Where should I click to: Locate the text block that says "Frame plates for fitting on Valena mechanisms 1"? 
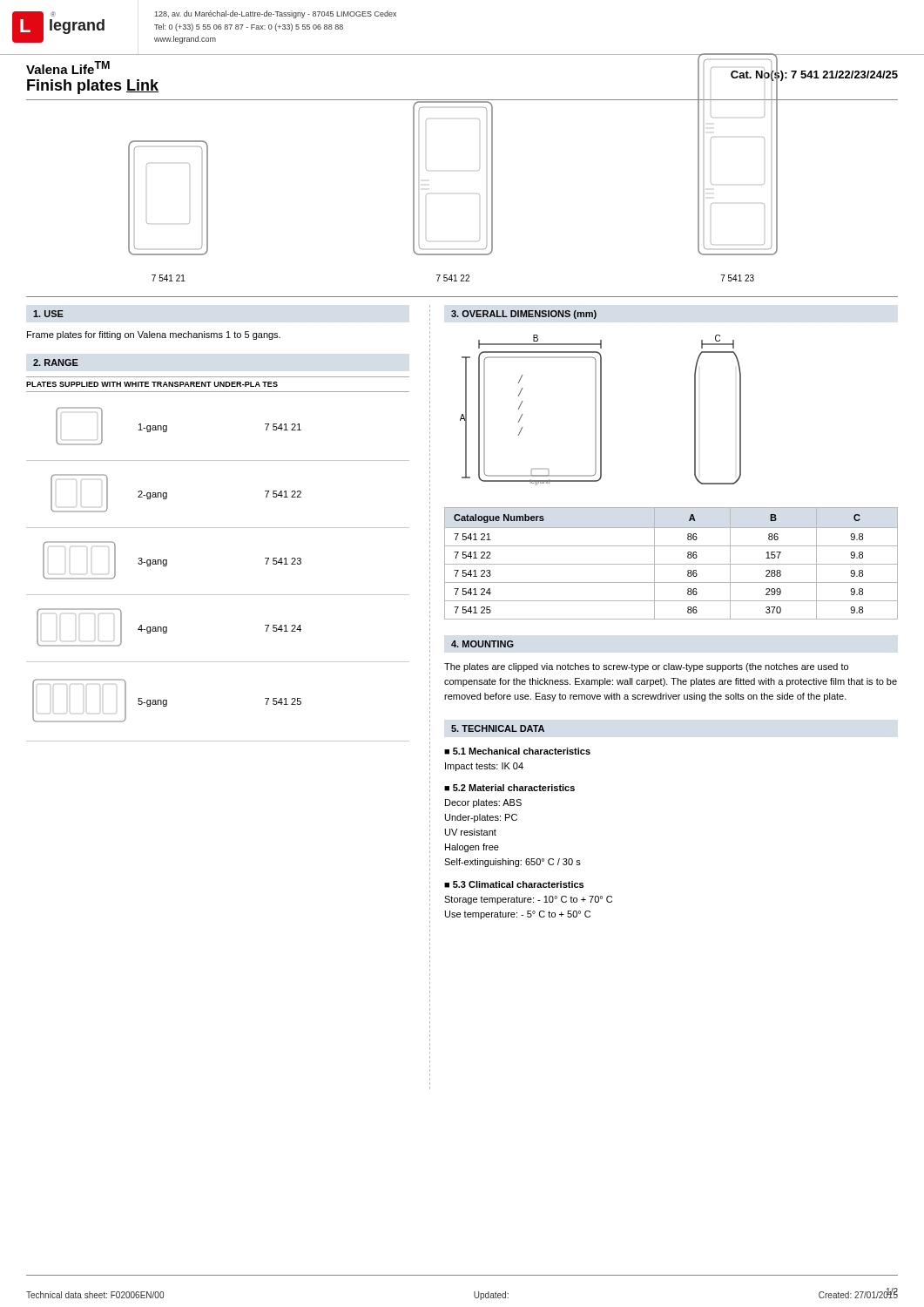(x=154, y=335)
